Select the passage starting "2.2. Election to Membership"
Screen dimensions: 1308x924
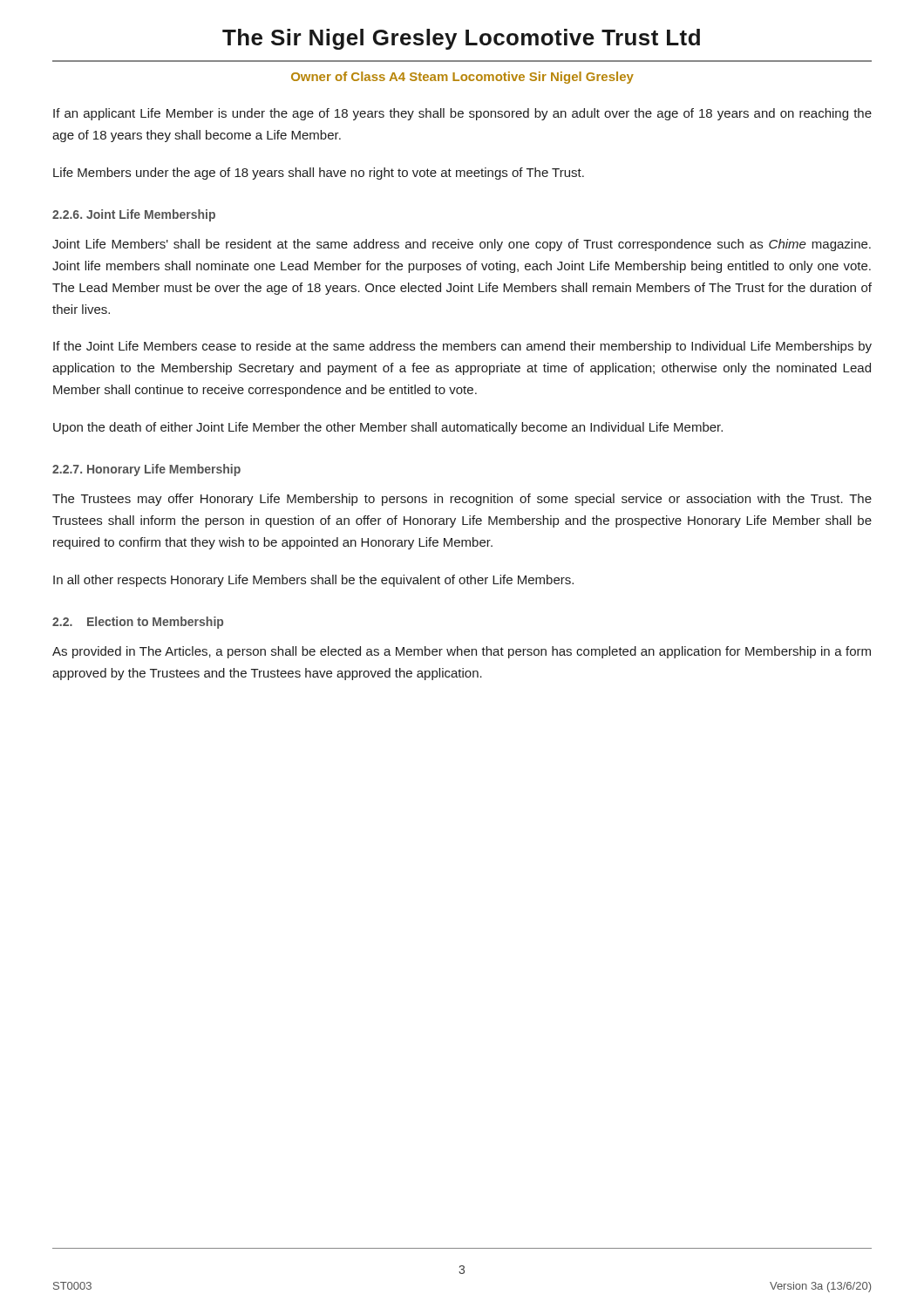pyautogui.click(x=138, y=622)
